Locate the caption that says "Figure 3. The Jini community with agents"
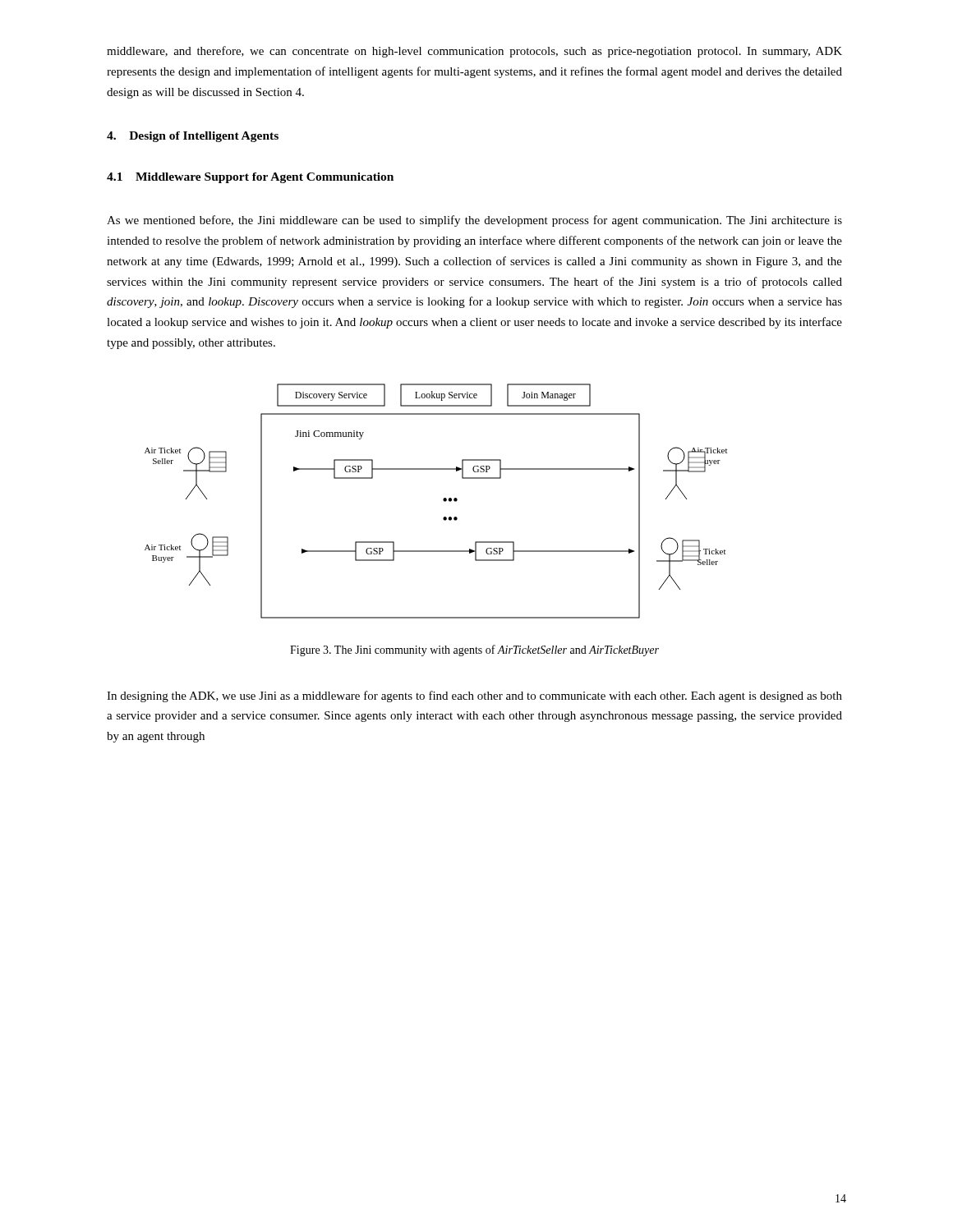Screen dimensions: 1232x953 pos(474,650)
